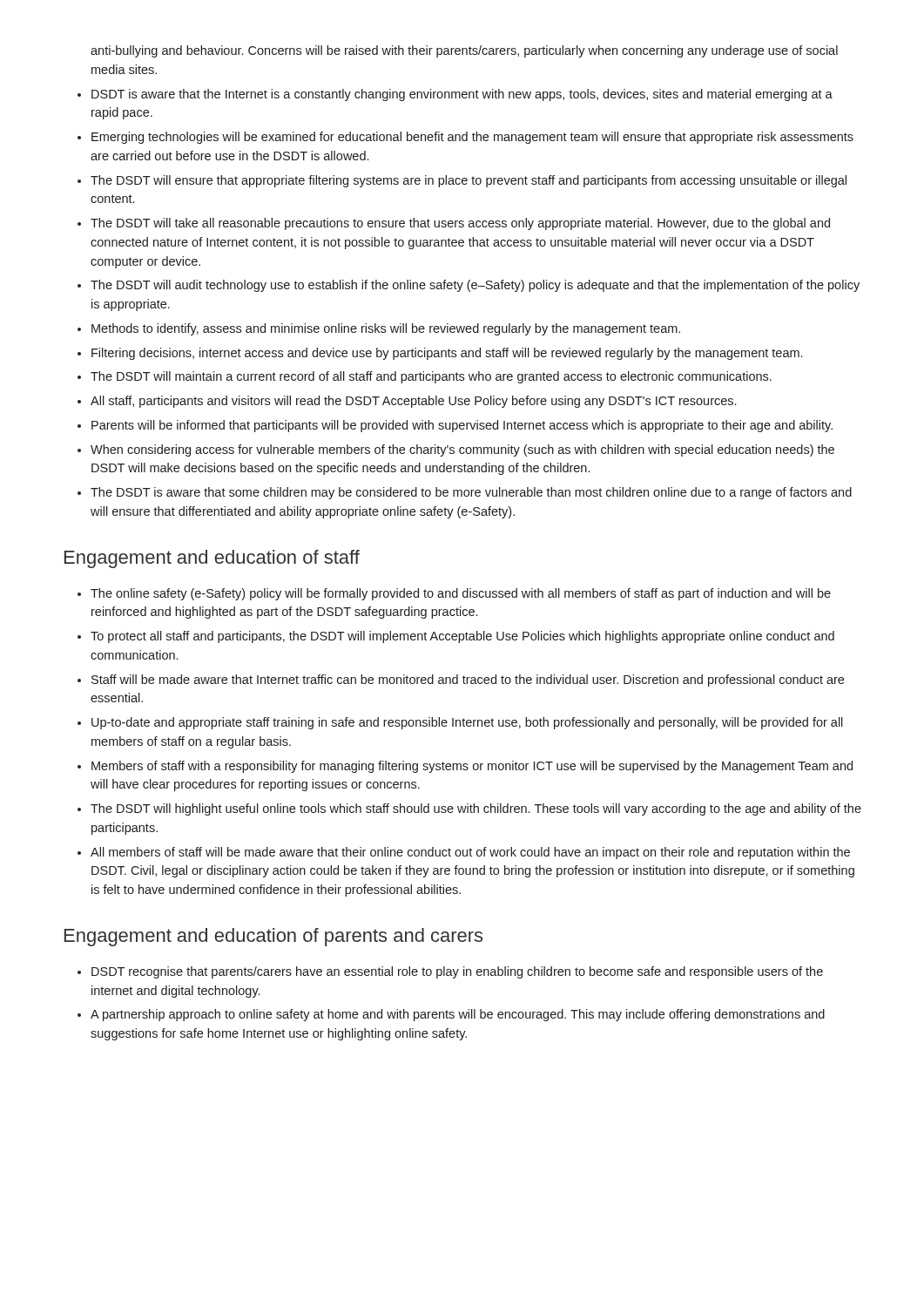Find the list item with the text "The DSDT will maintain a current record of"

point(476,377)
